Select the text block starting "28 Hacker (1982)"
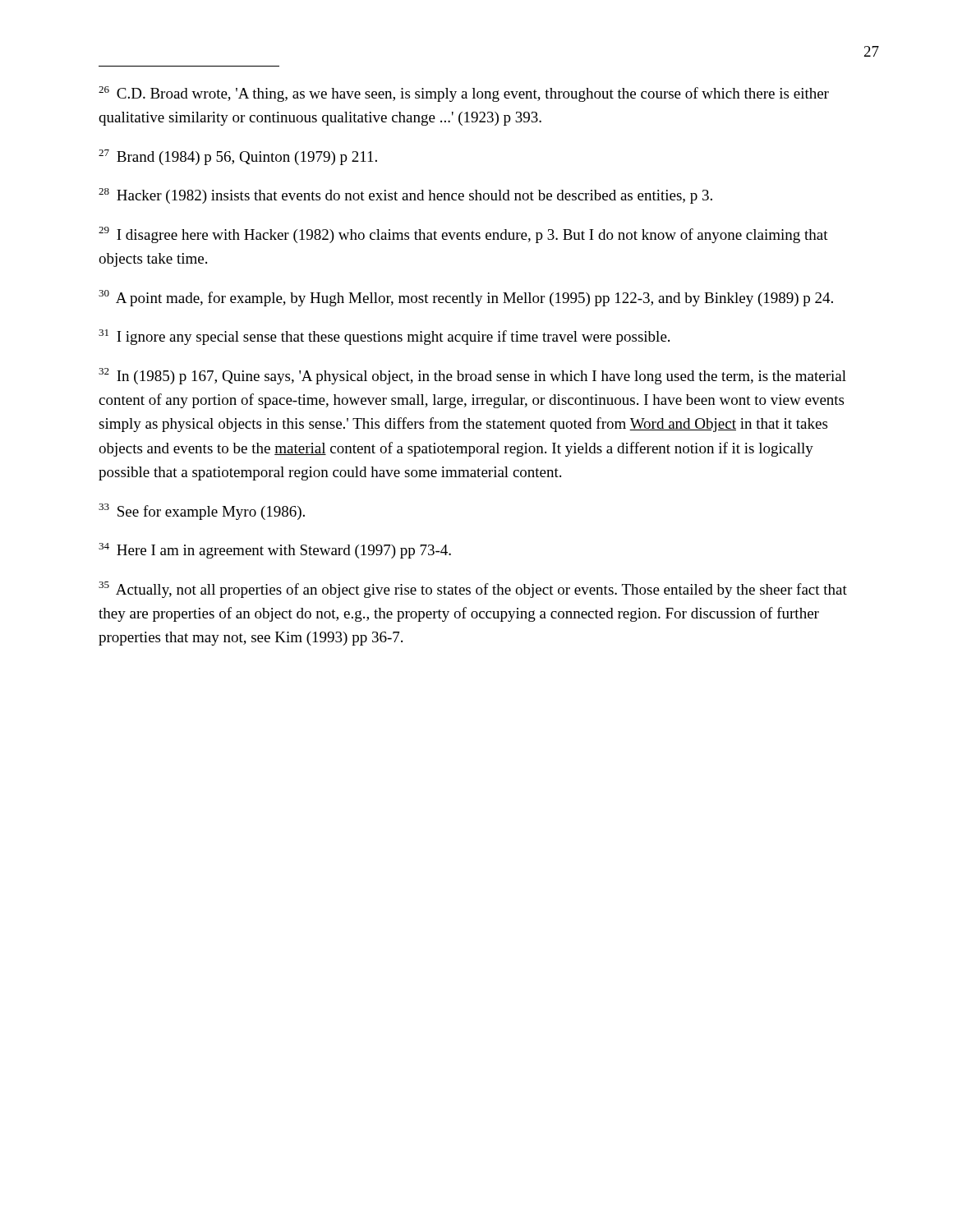The width and height of the screenshot is (953, 1232). tap(406, 194)
